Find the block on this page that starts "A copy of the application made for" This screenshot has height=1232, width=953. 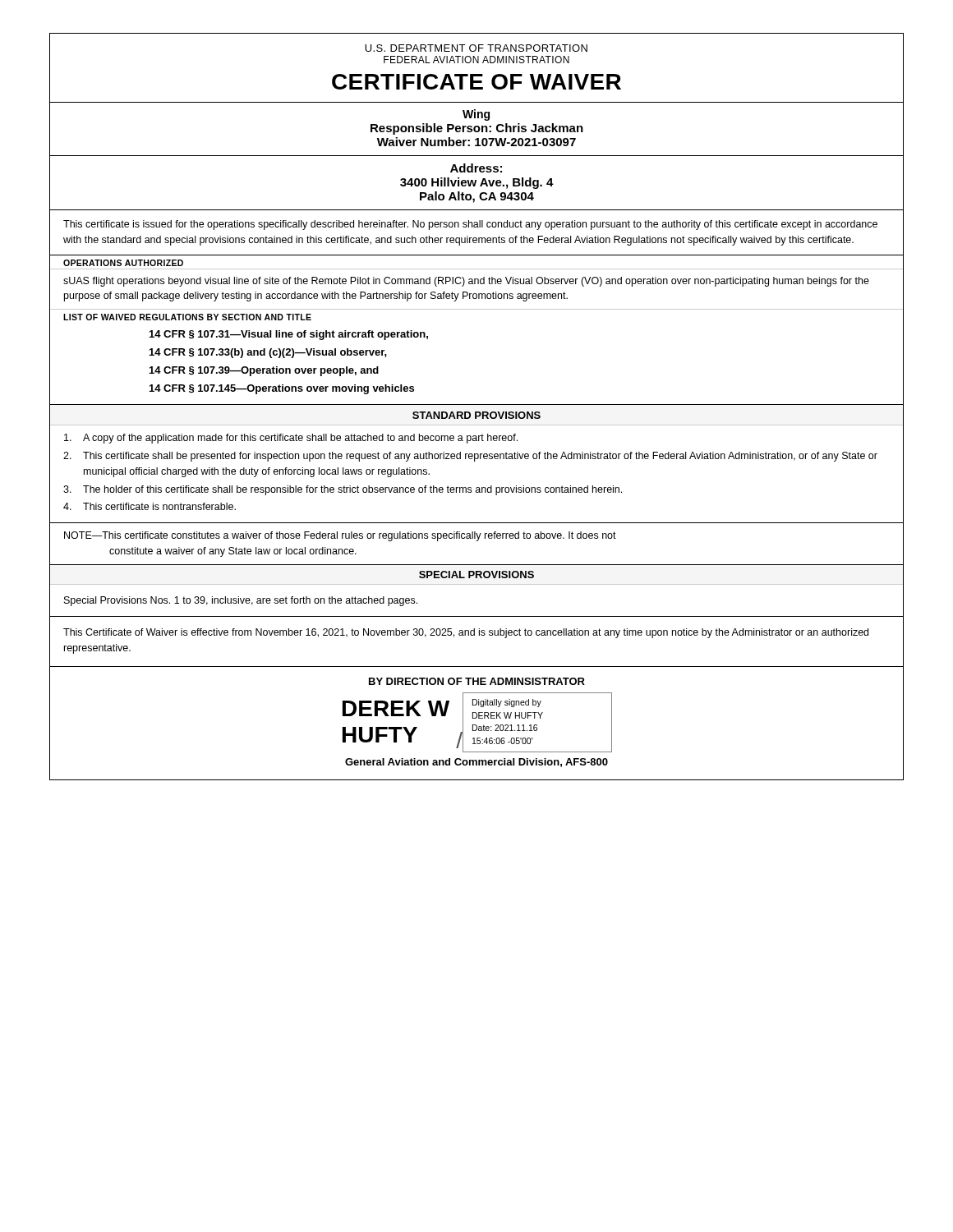tap(291, 438)
